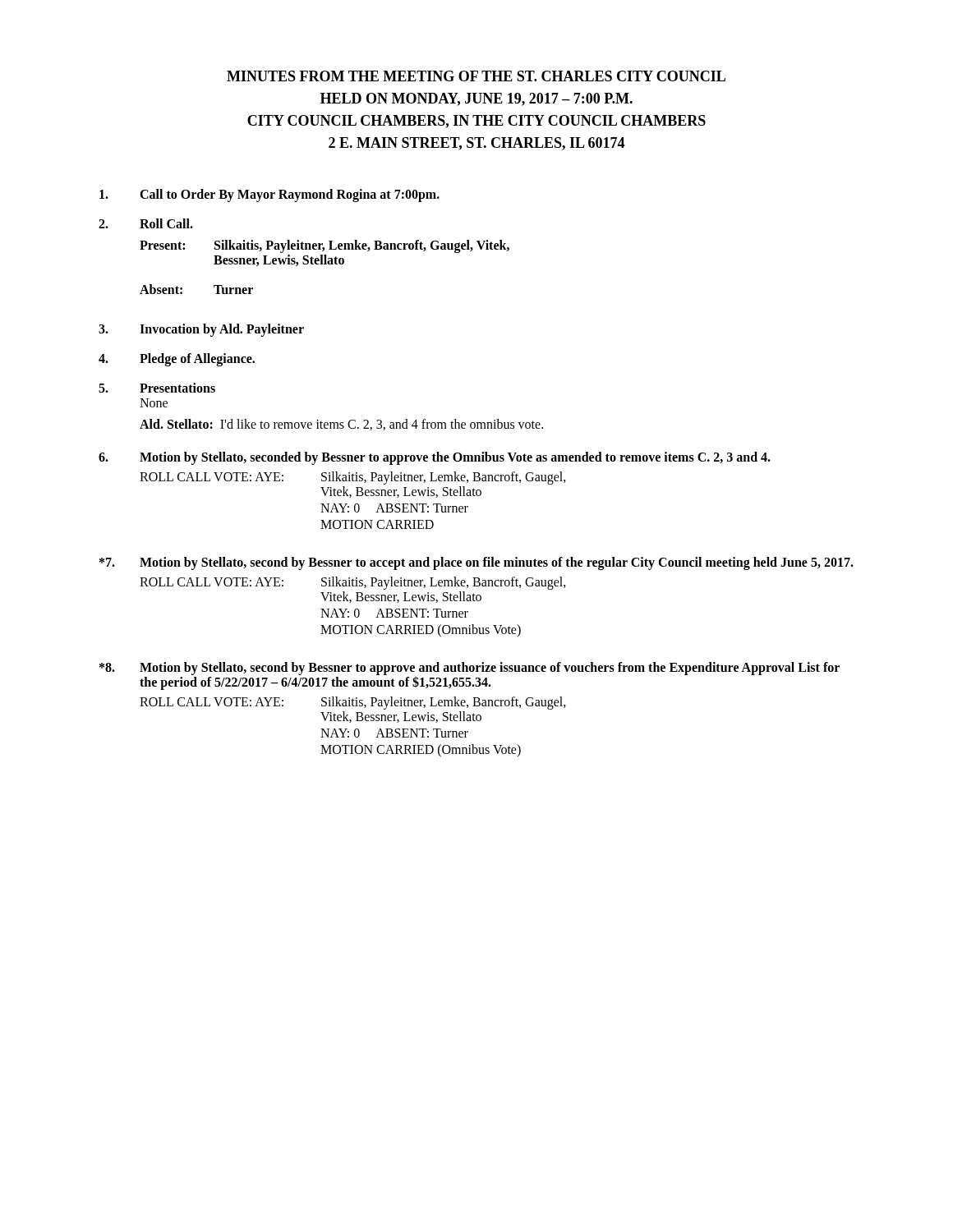The image size is (953, 1232).
Task: Select the list item with the text "*8. Motion by"
Action: click(476, 709)
